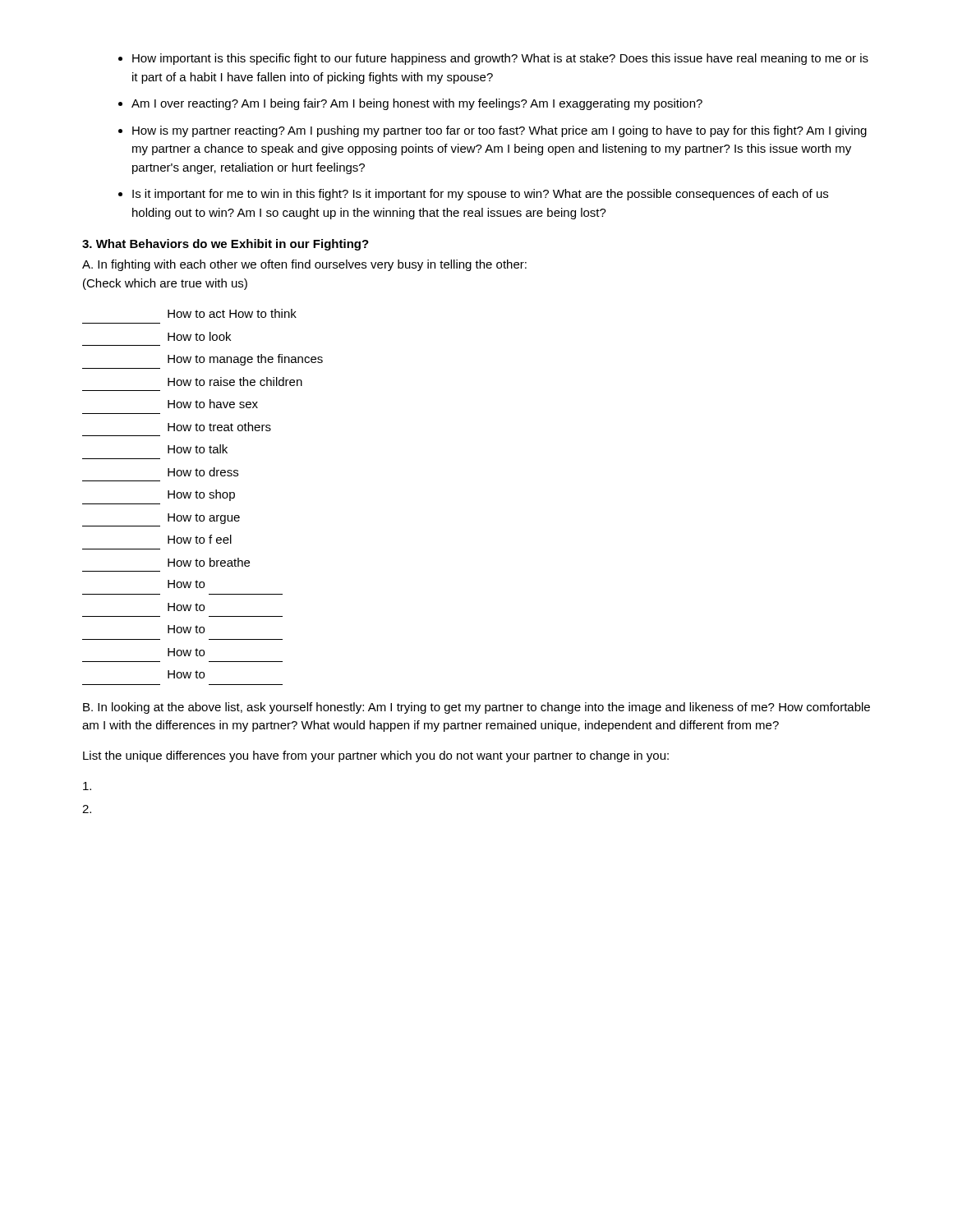
Task: Point to "How to have sex"
Action: (170, 404)
